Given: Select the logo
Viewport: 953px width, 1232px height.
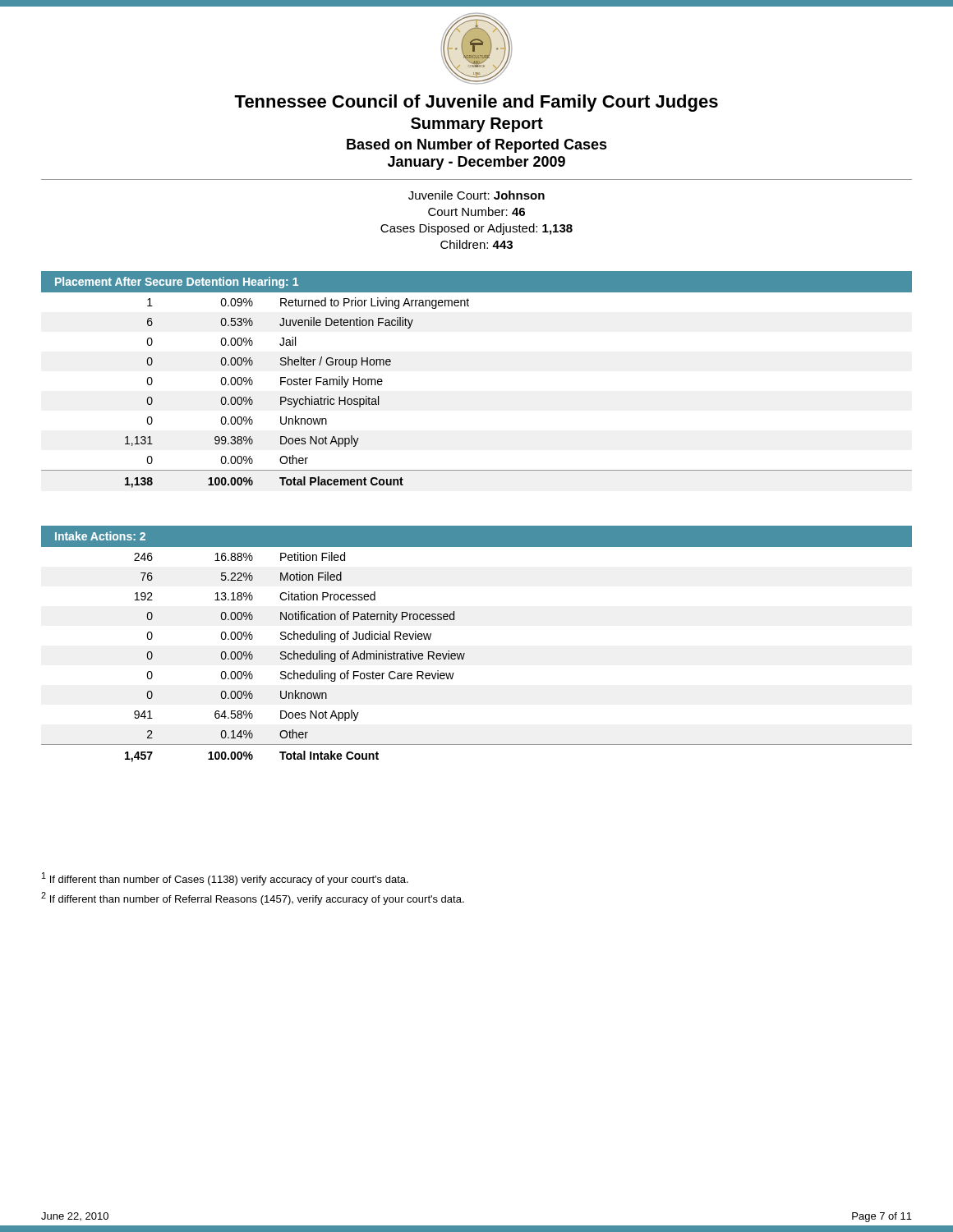Looking at the screenshot, I should (x=476, y=50).
